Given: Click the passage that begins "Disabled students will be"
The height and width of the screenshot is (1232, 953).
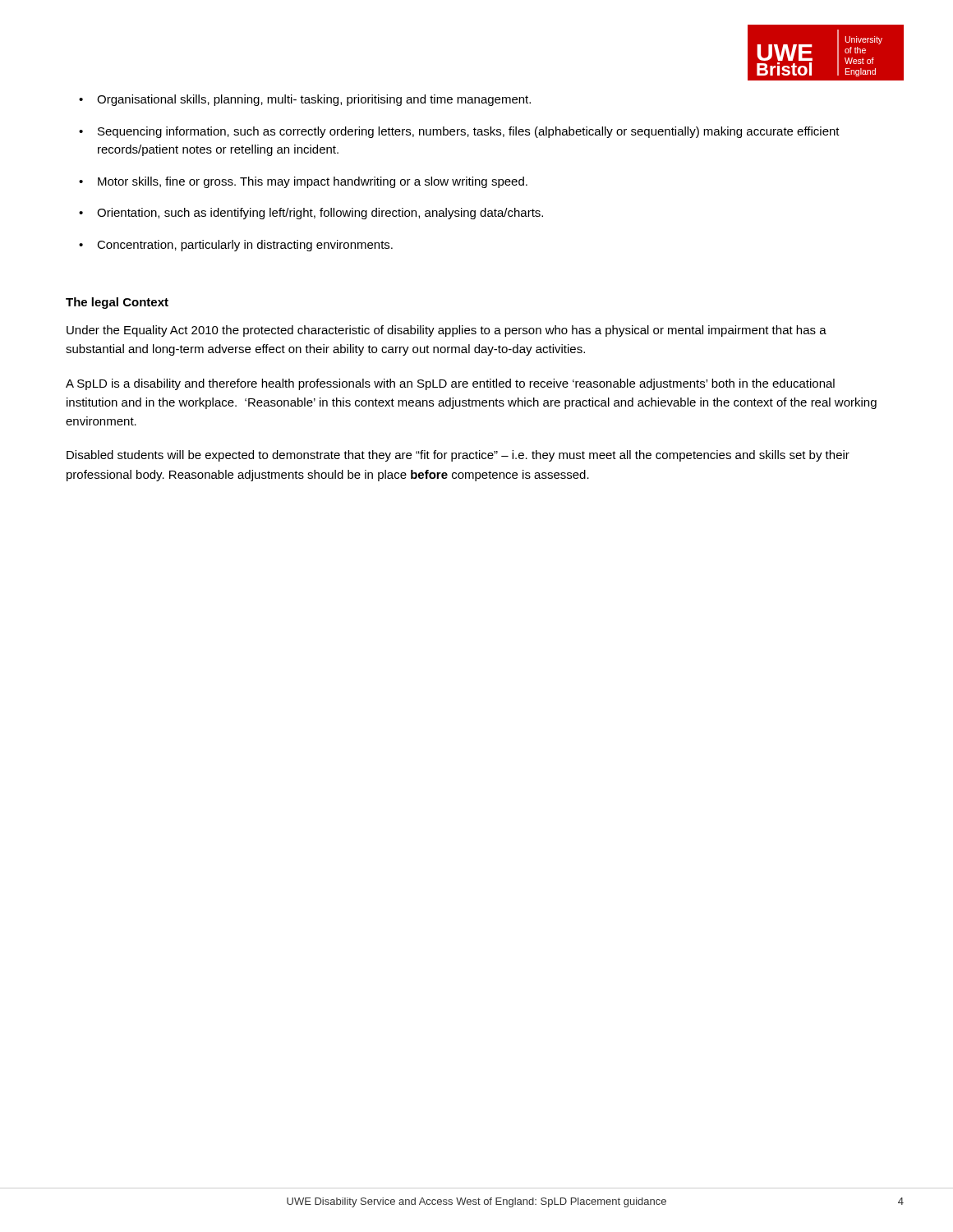Looking at the screenshot, I should [458, 464].
